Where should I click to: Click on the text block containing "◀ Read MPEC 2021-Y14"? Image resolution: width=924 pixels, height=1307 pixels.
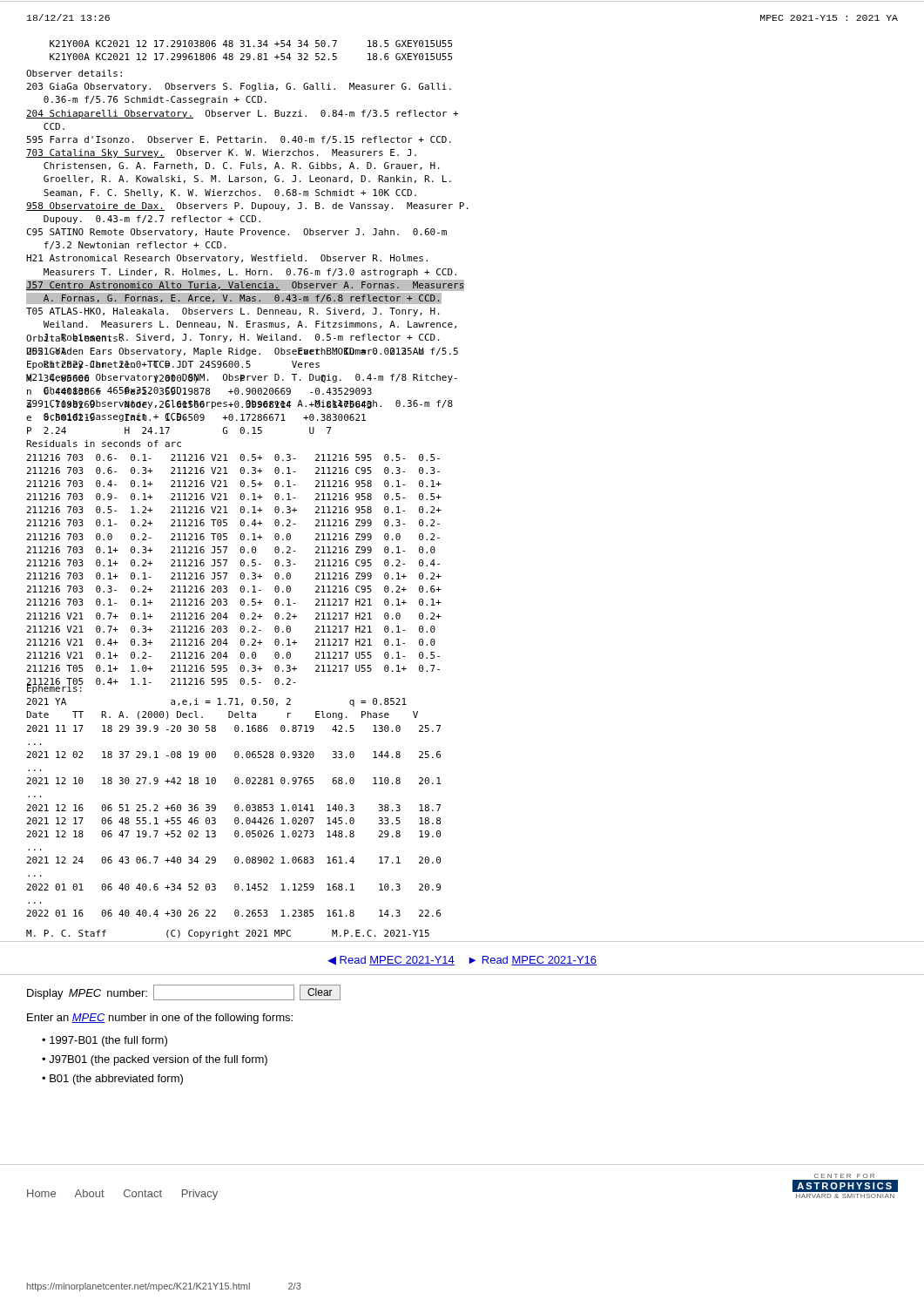[462, 960]
